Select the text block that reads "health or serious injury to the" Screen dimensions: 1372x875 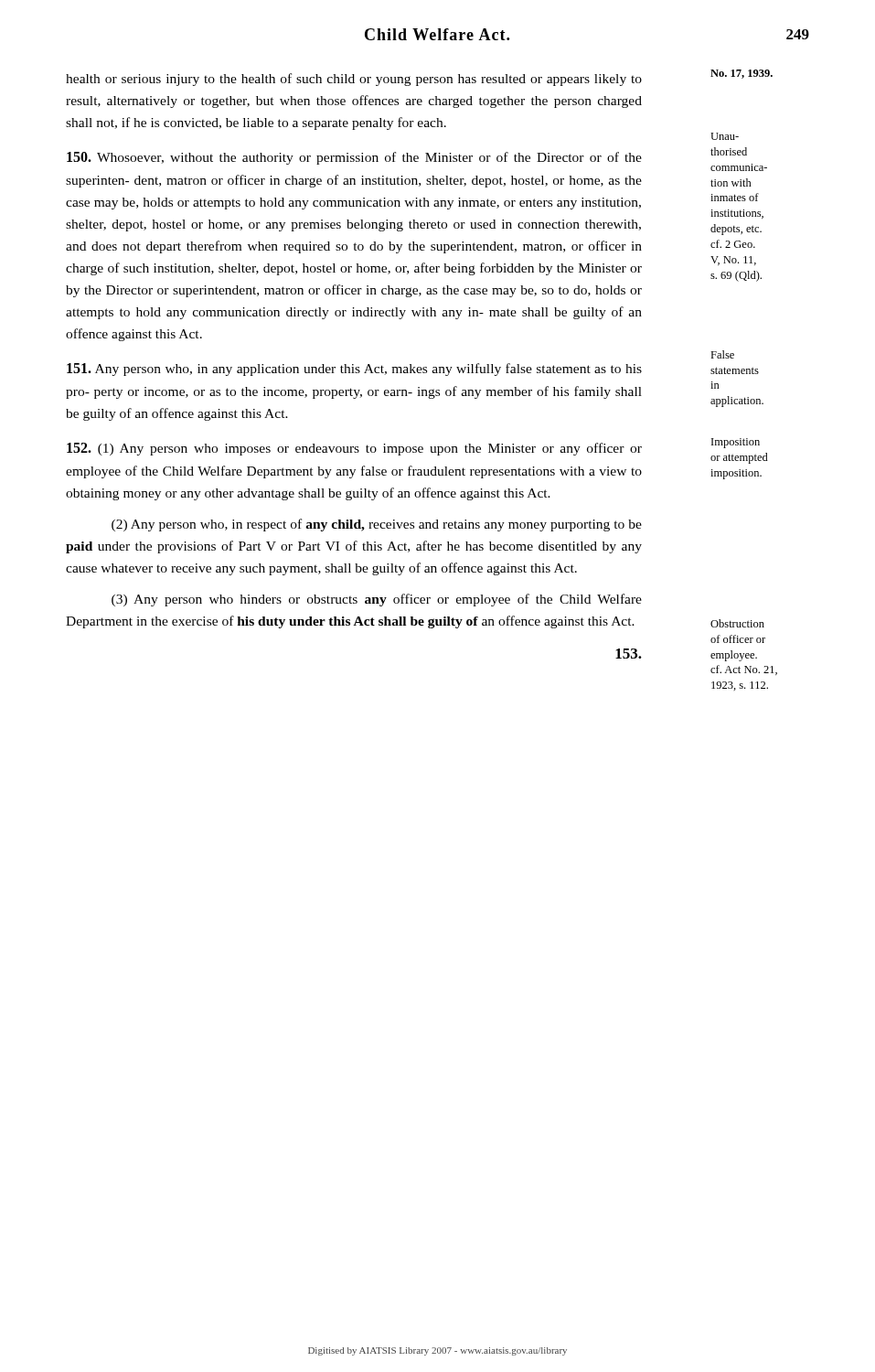click(x=354, y=100)
